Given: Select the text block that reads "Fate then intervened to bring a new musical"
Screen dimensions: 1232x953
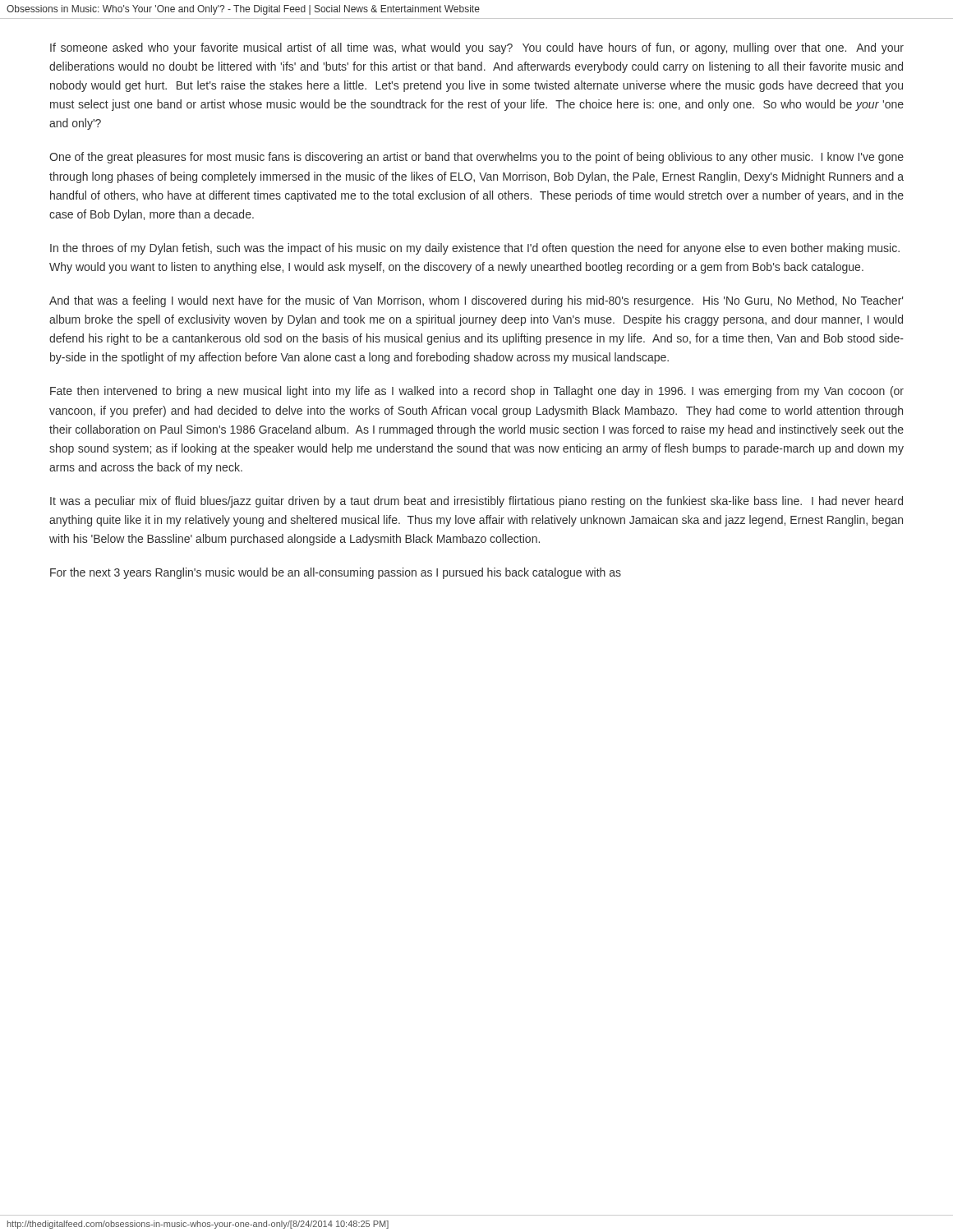Looking at the screenshot, I should point(476,429).
